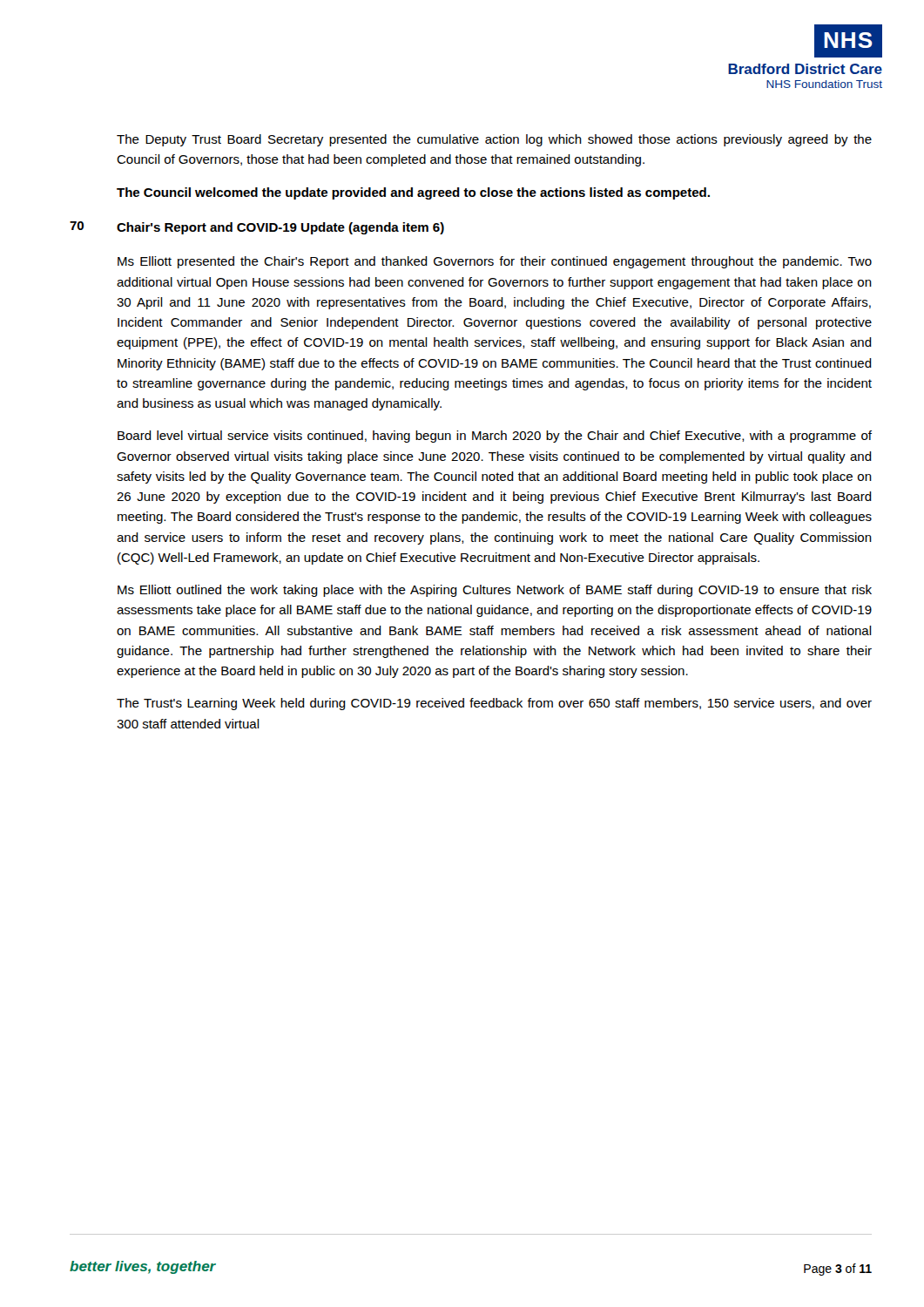Click on the text block that reads "Board level virtual service visits continued, having"
924x1307 pixels.
coord(494,496)
